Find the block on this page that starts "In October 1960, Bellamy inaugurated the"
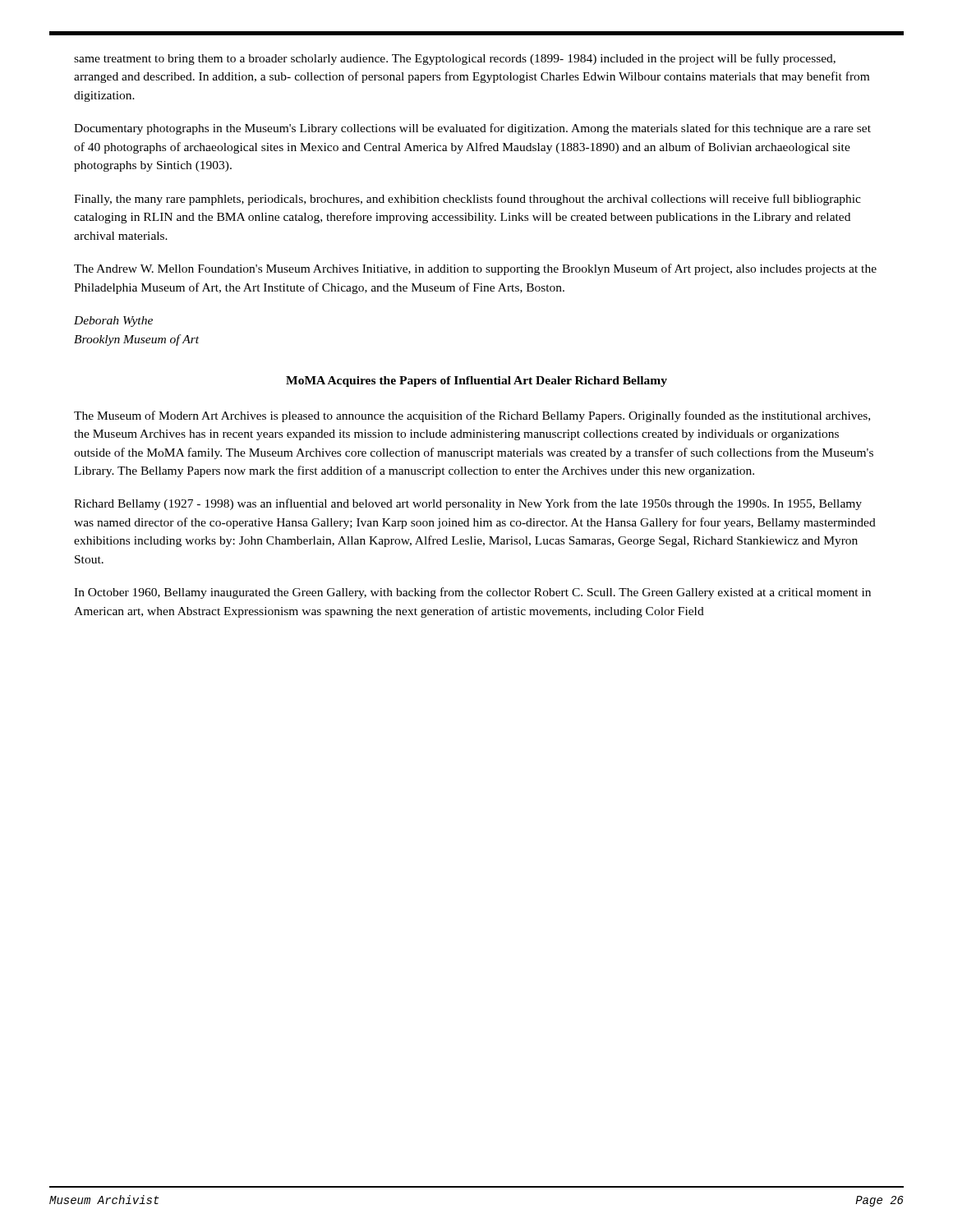 (473, 601)
